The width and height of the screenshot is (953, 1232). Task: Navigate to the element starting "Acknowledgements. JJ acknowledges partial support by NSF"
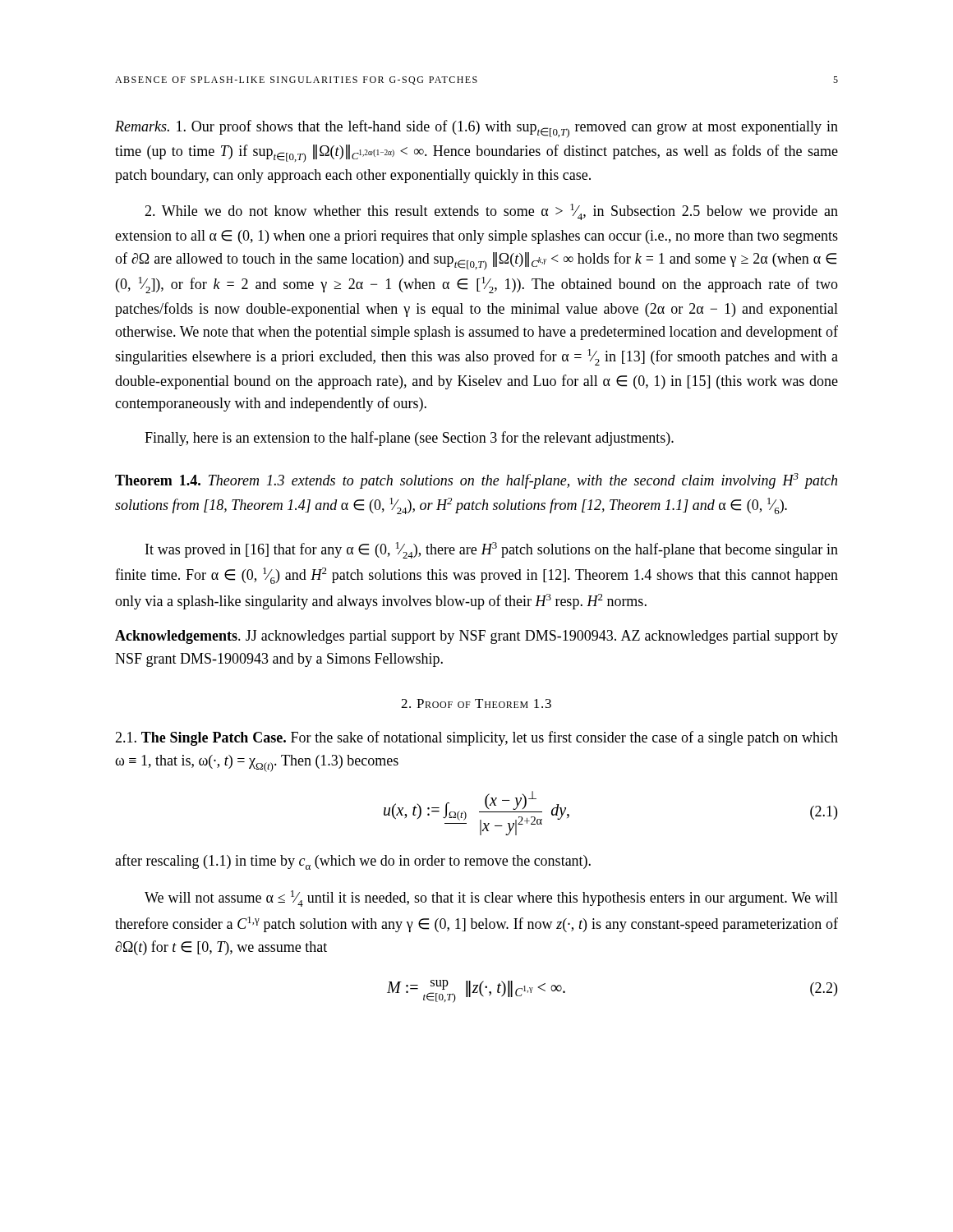(476, 648)
